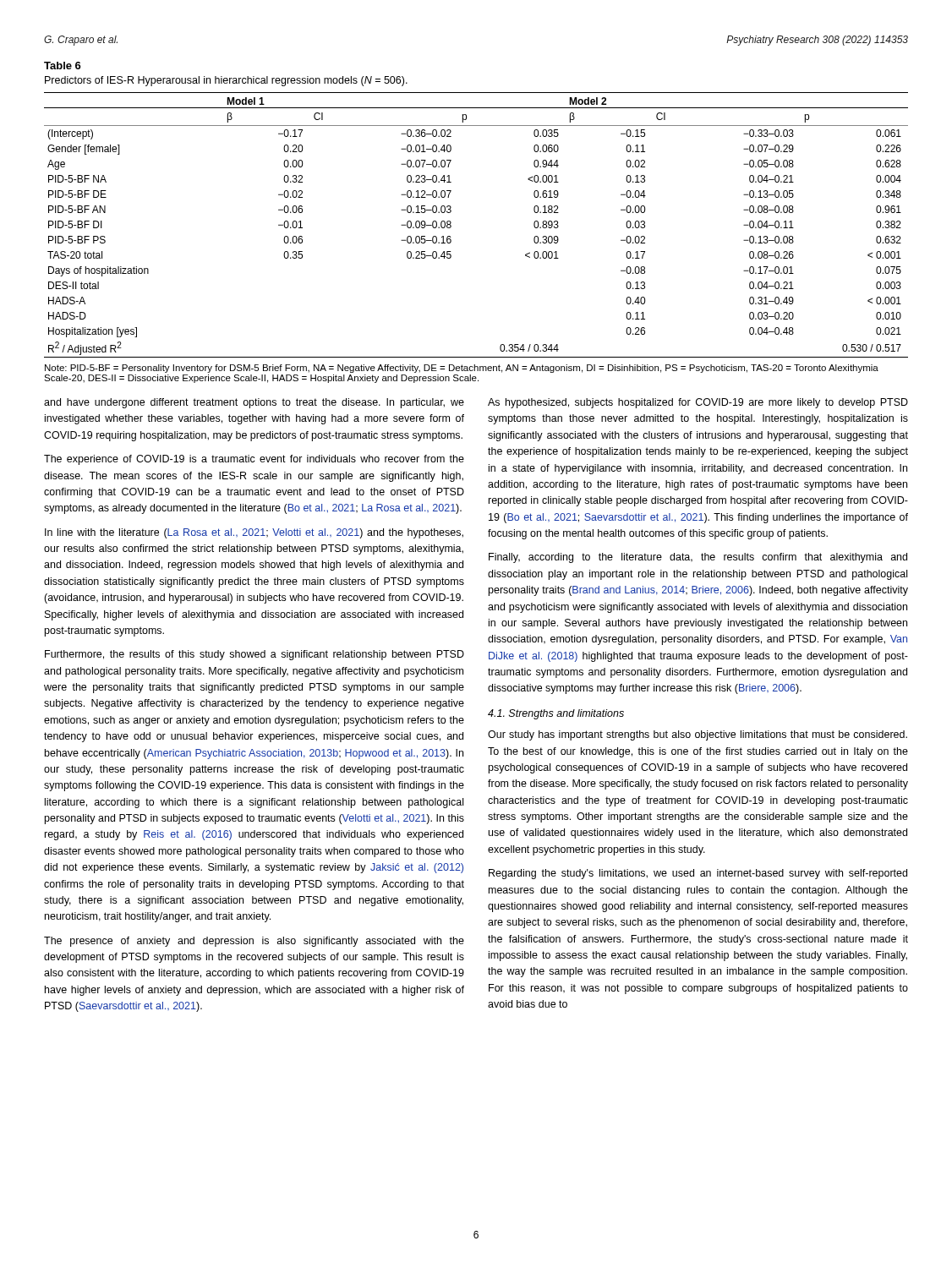
Task: Click the passage that begins "As hypothesized, subjects hospitalized for"
Action: [x=698, y=546]
